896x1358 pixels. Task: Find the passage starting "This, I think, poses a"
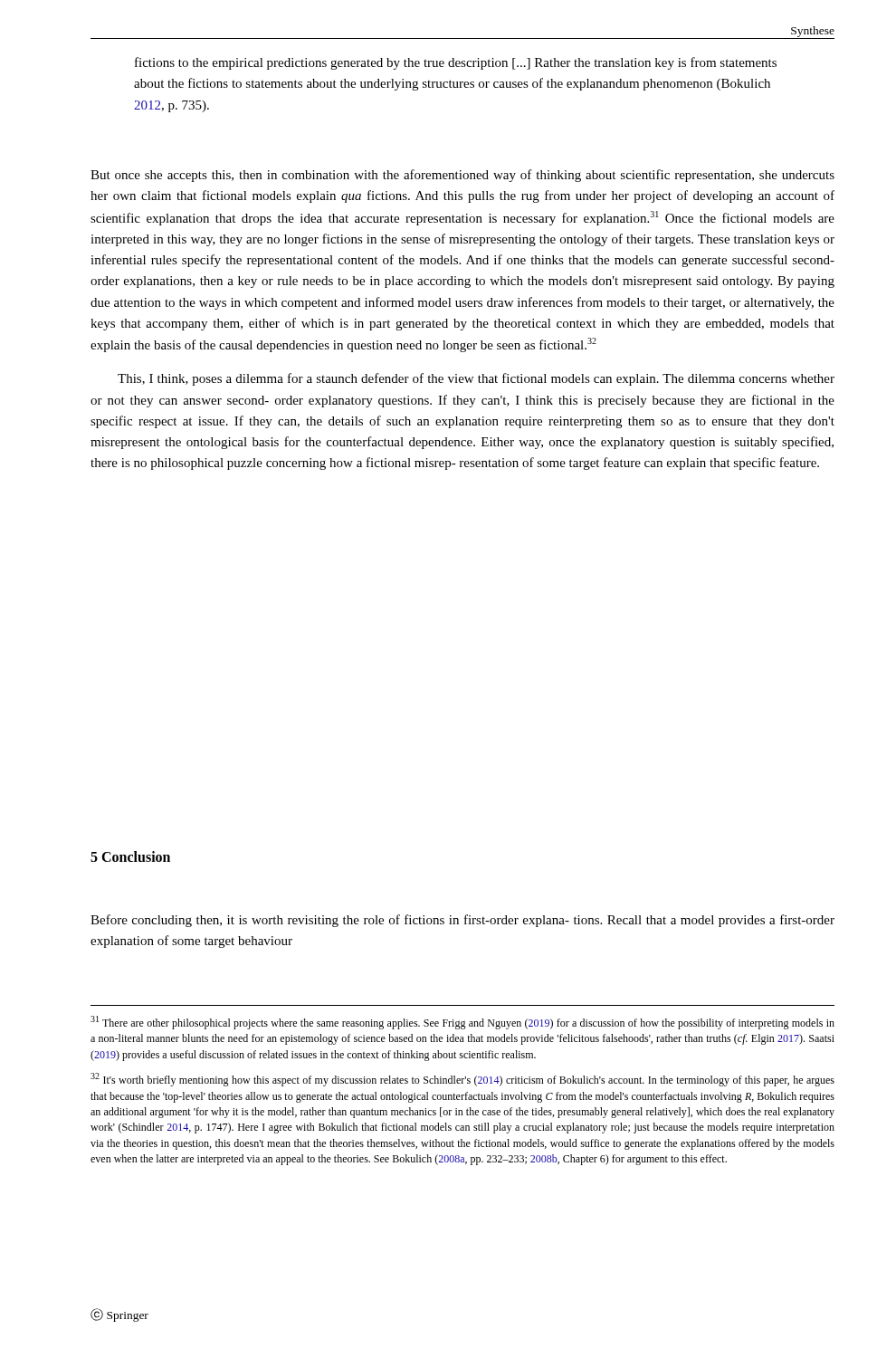pyautogui.click(x=462, y=421)
